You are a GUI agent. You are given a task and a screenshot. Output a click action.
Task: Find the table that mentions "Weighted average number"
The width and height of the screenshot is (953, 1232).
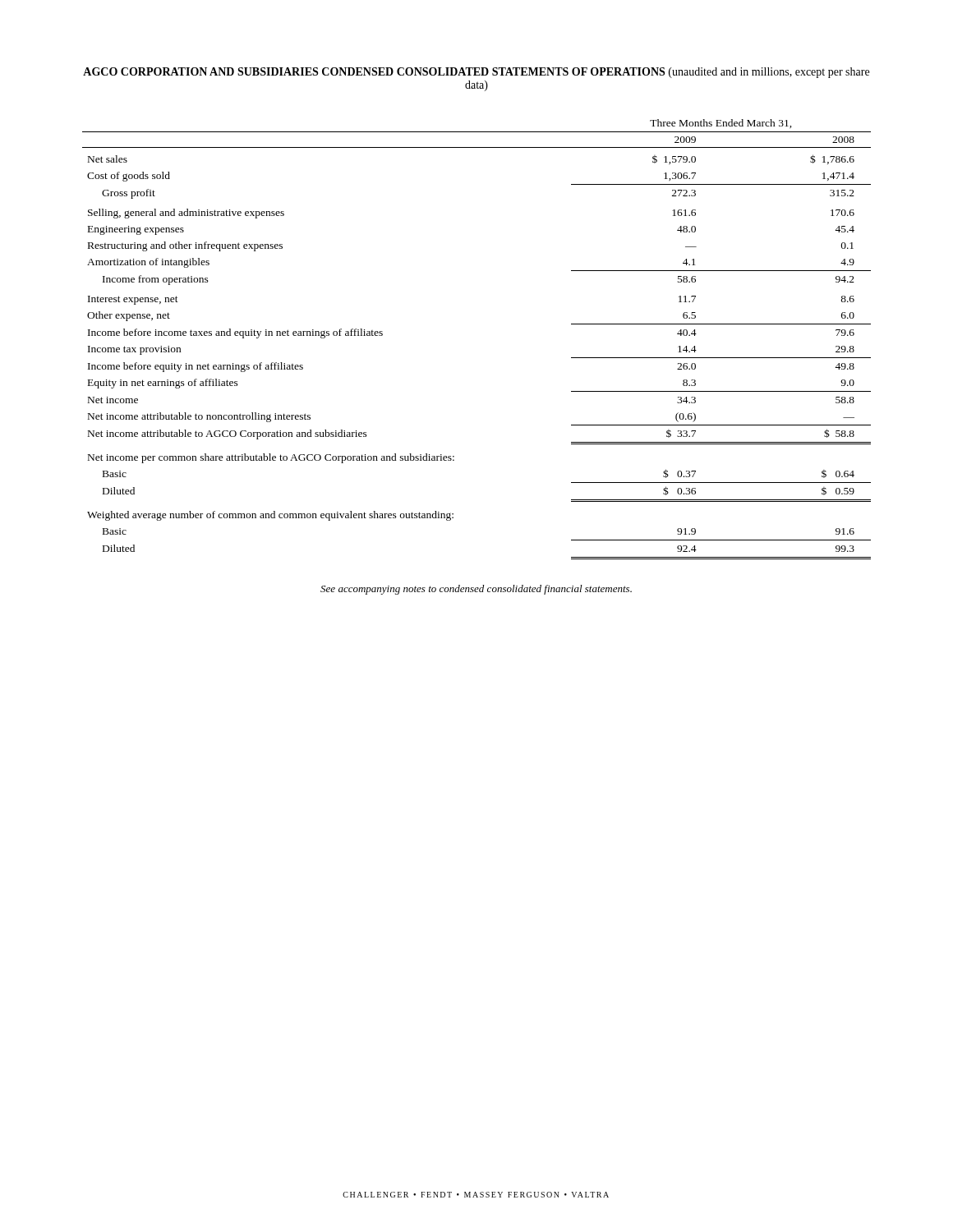point(476,337)
